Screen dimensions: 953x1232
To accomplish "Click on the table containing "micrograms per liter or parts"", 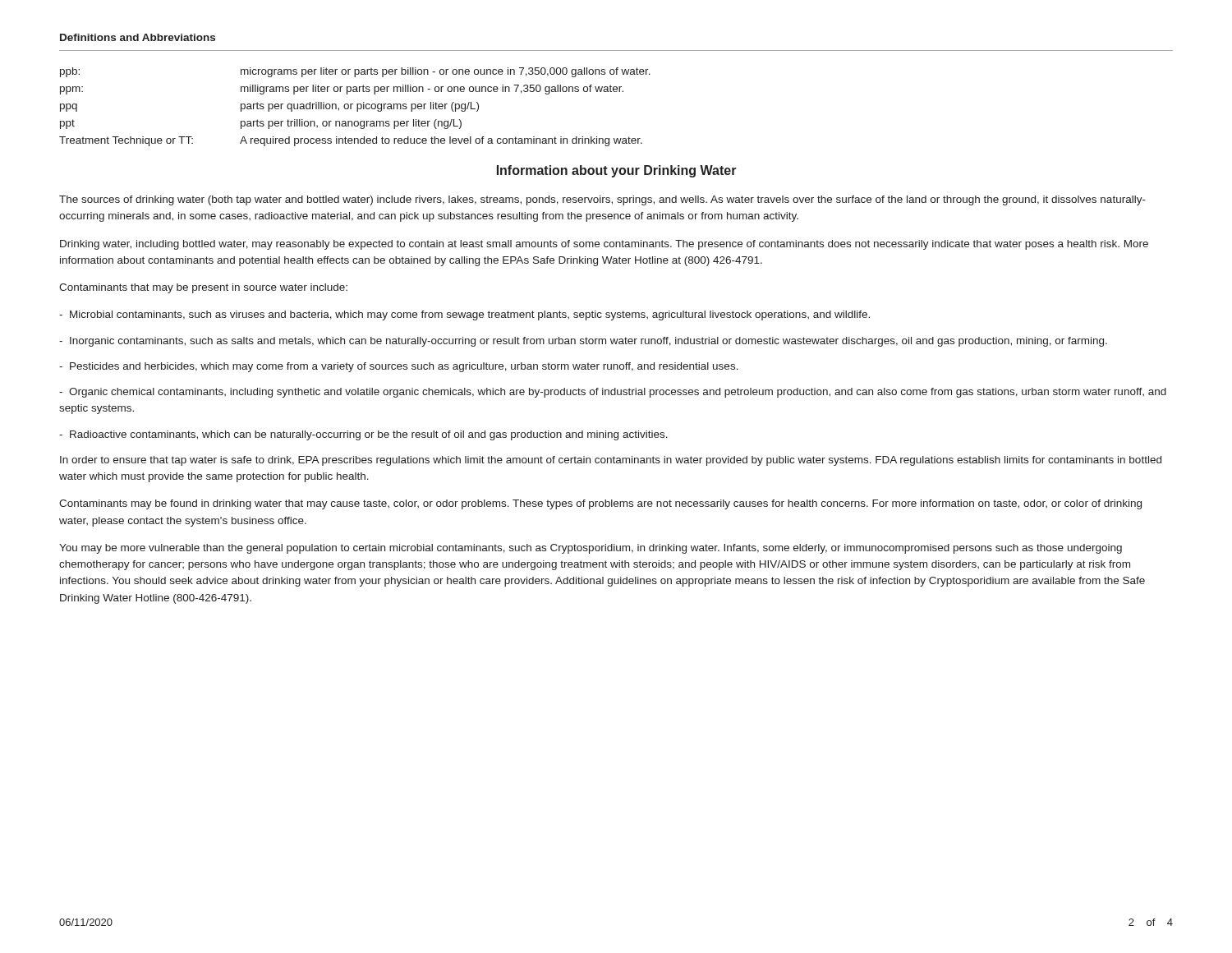I will point(616,106).
